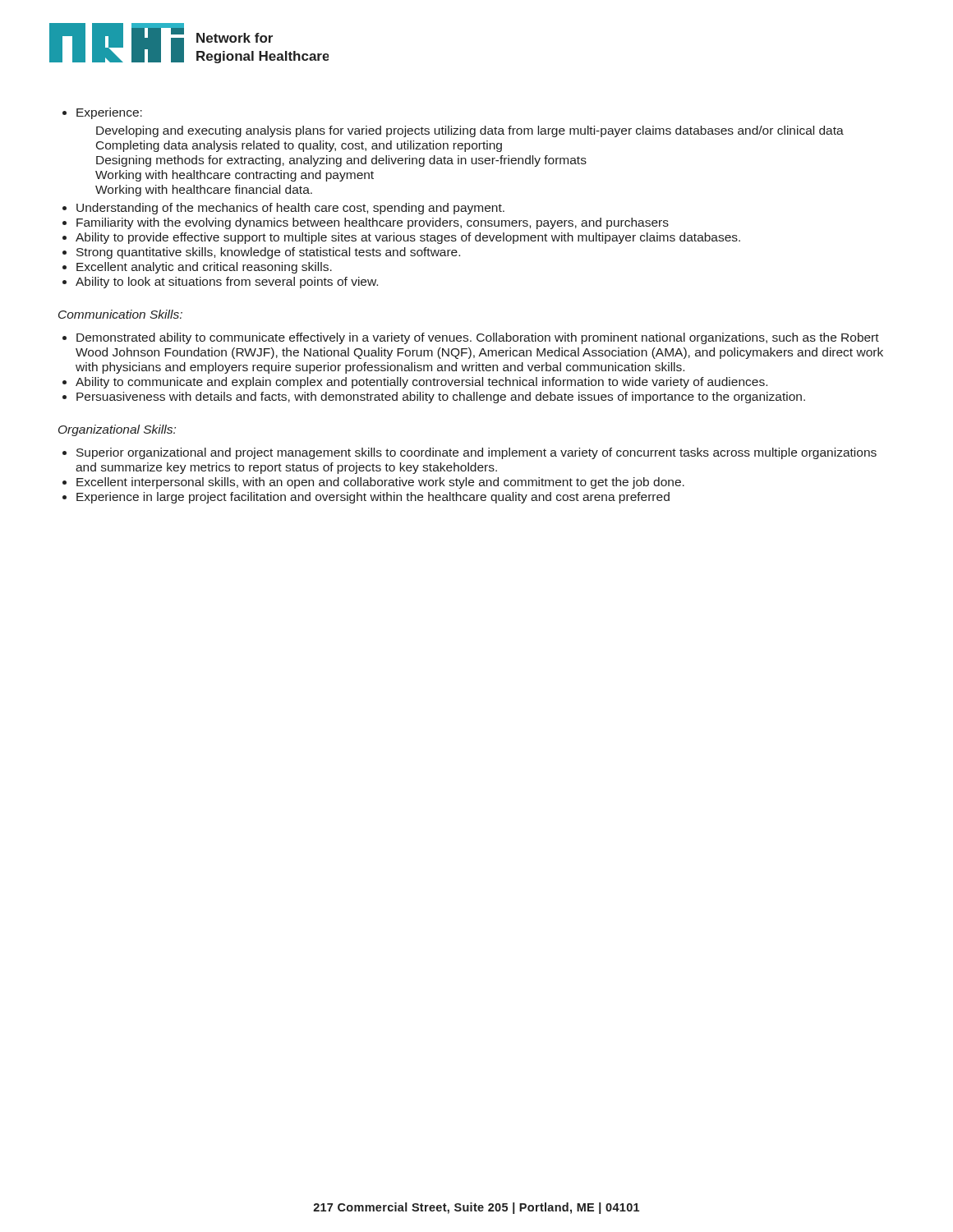This screenshot has height=1232, width=953.
Task: Find the list item that says "Working with healthcare financial data."
Action: (x=204, y=191)
